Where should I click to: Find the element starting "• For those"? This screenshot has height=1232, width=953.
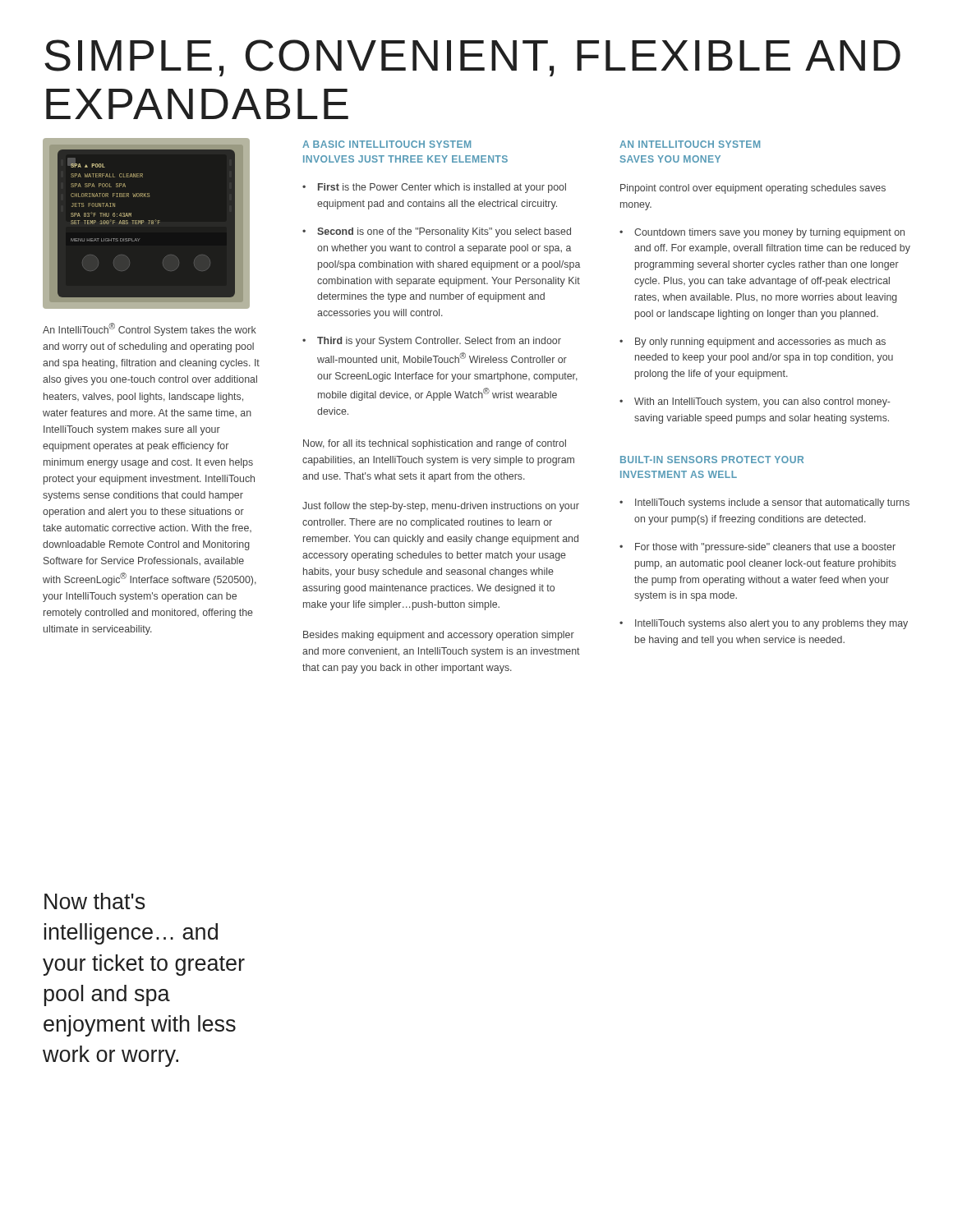[x=758, y=571]
